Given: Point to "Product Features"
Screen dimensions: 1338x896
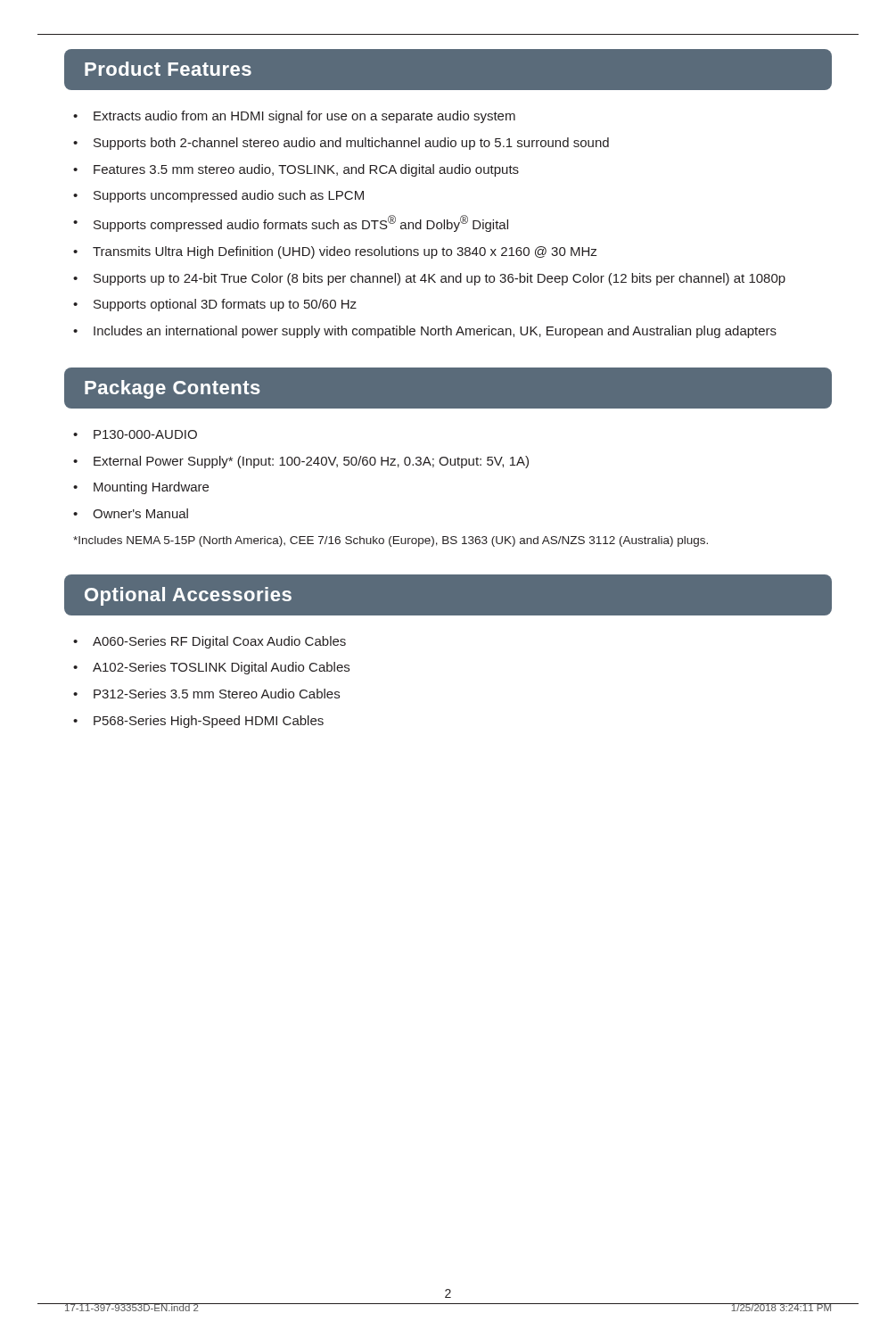Looking at the screenshot, I should pyautogui.click(x=448, y=70).
